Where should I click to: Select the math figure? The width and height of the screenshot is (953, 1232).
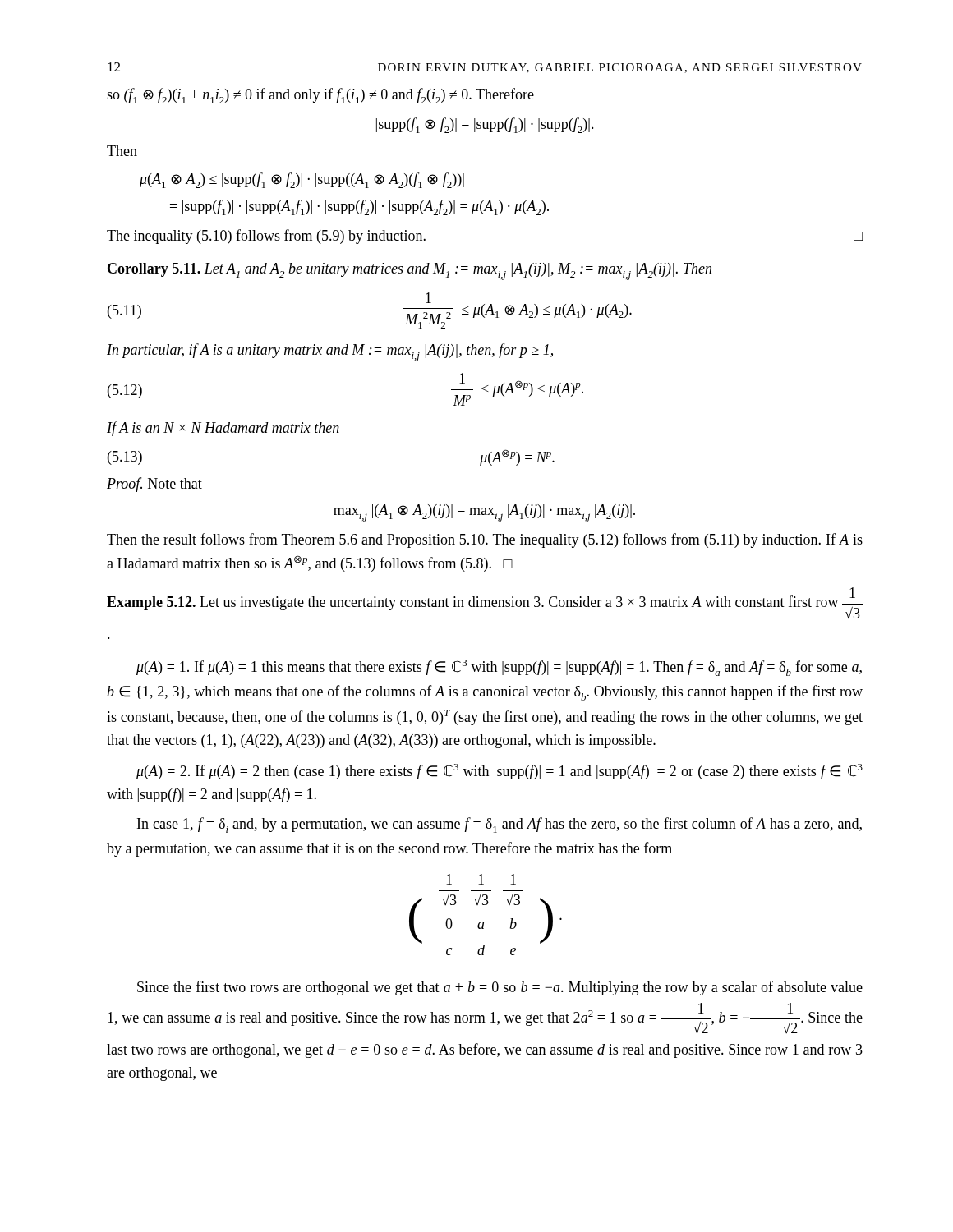pos(485,917)
